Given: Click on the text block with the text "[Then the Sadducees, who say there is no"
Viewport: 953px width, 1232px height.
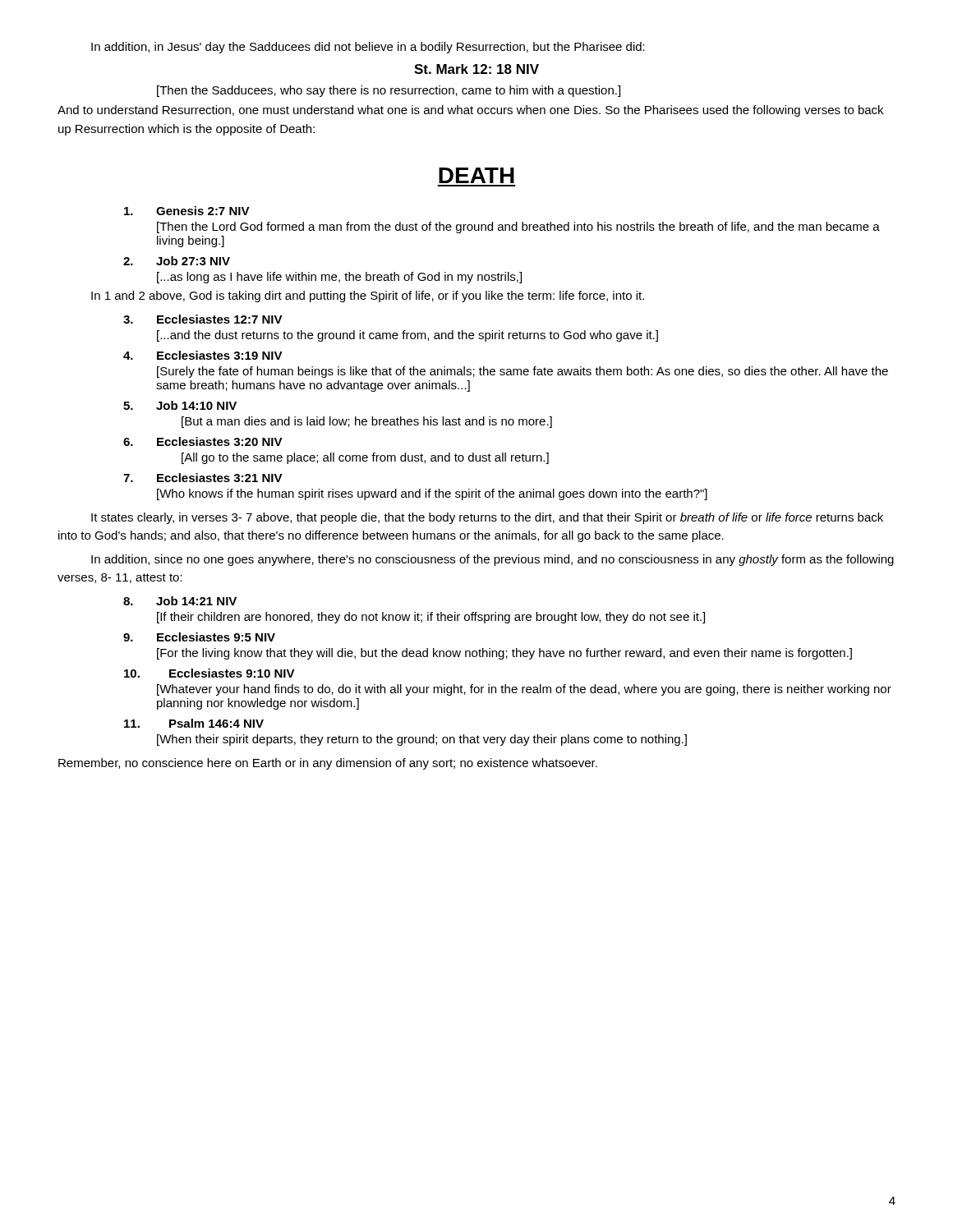Looking at the screenshot, I should coord(476,109).
